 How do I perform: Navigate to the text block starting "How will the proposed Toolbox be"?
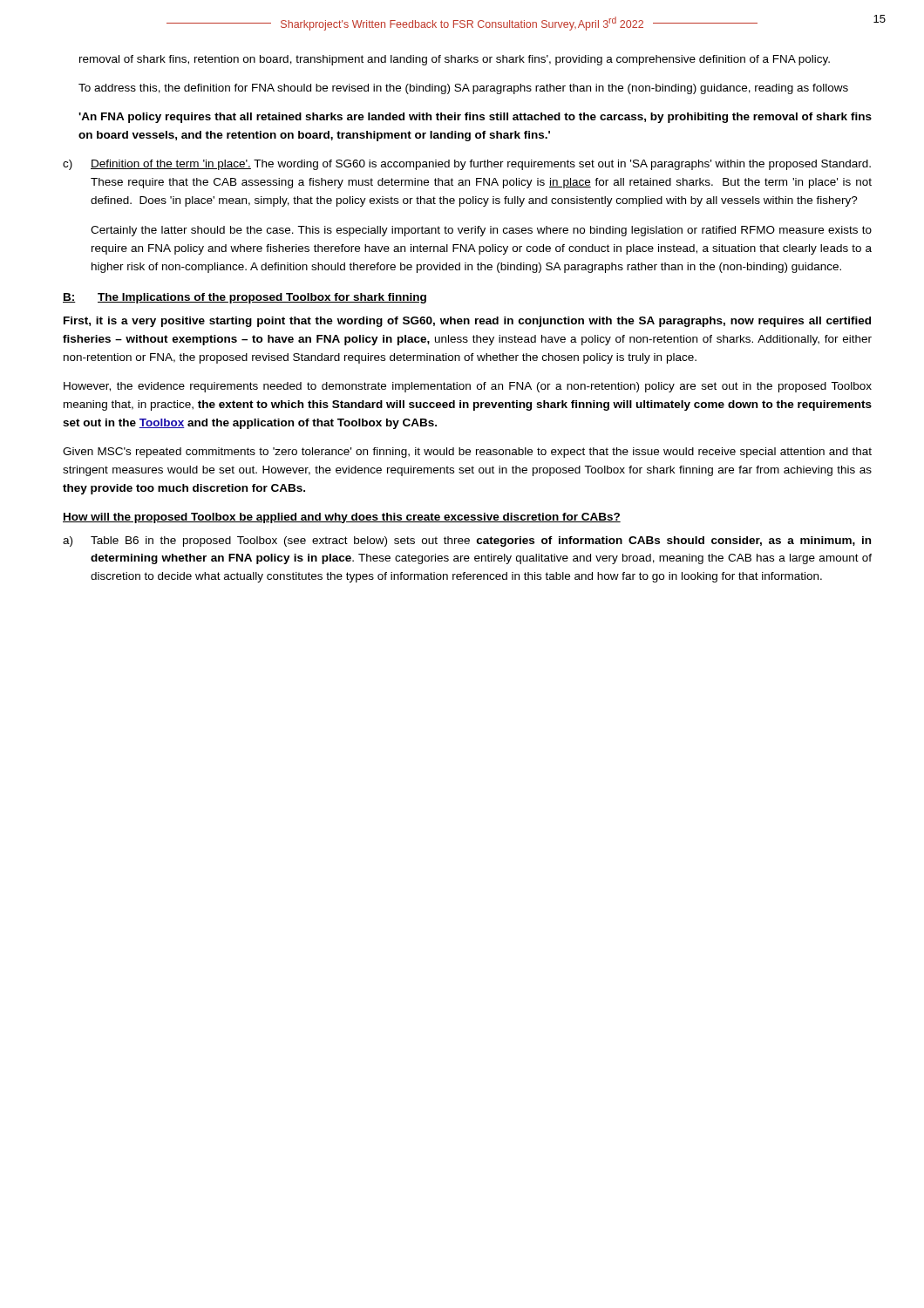342,516
